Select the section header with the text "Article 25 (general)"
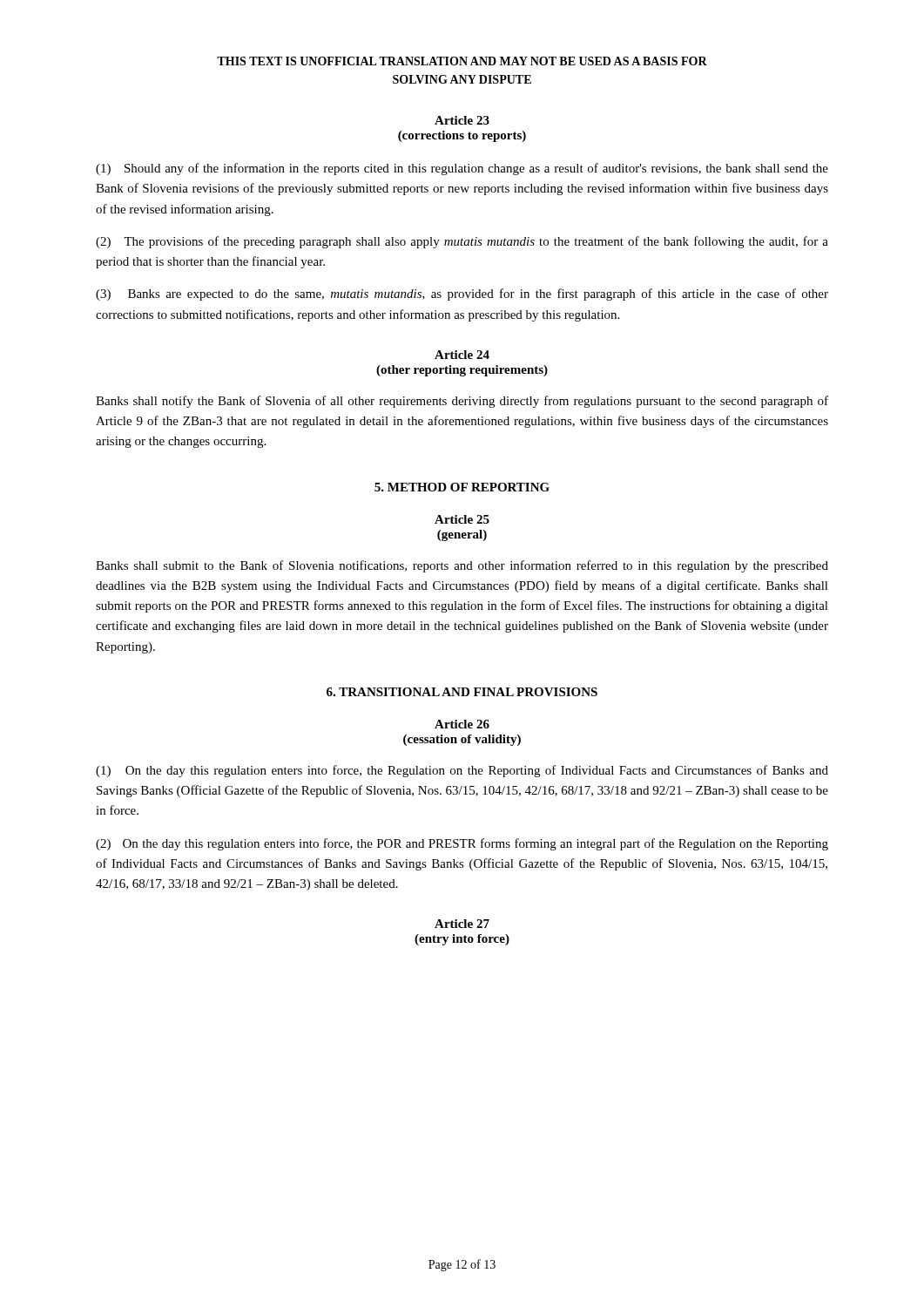 coord(462,526)
